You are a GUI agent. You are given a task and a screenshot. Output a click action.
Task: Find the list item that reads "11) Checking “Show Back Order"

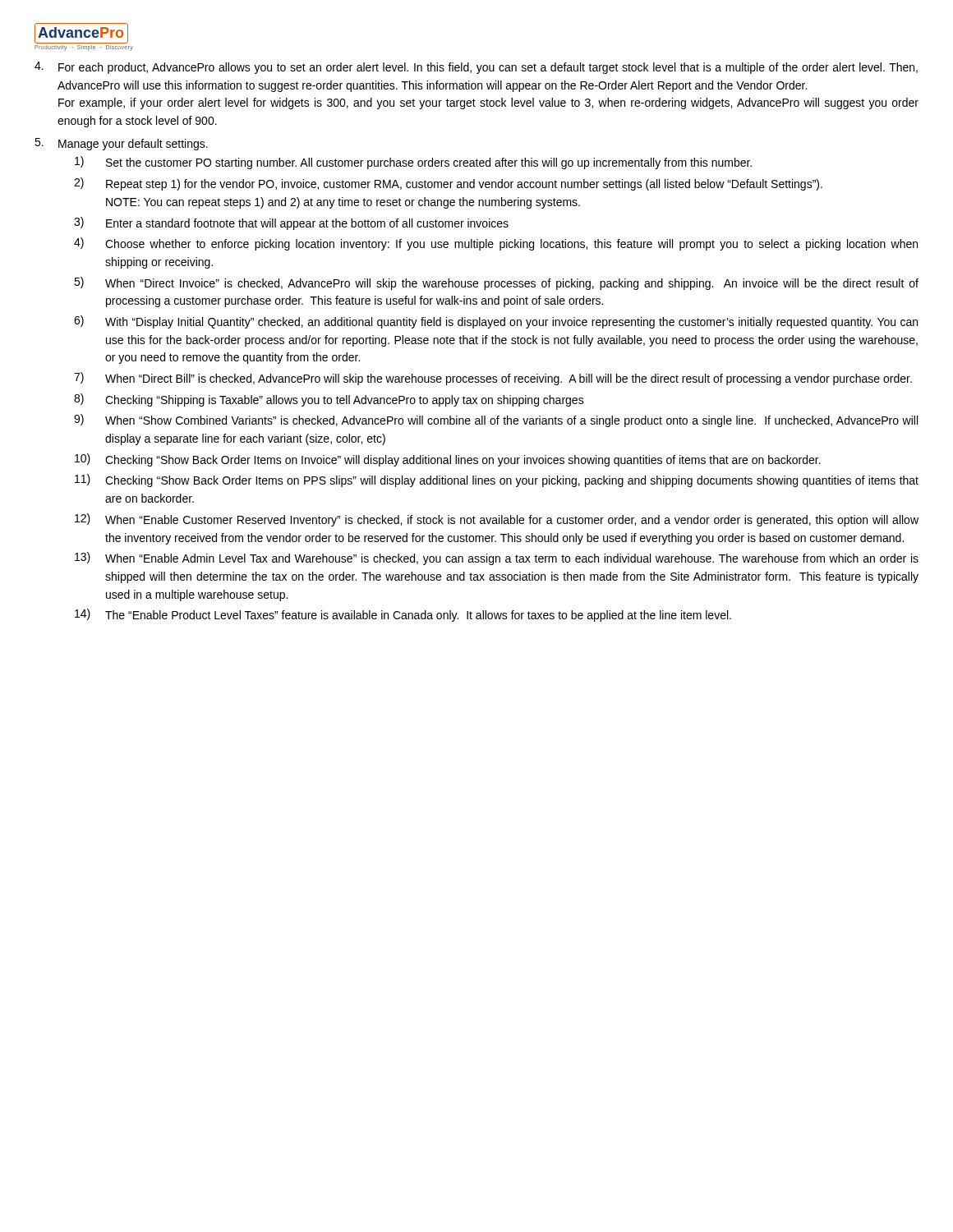pos(496,490)
